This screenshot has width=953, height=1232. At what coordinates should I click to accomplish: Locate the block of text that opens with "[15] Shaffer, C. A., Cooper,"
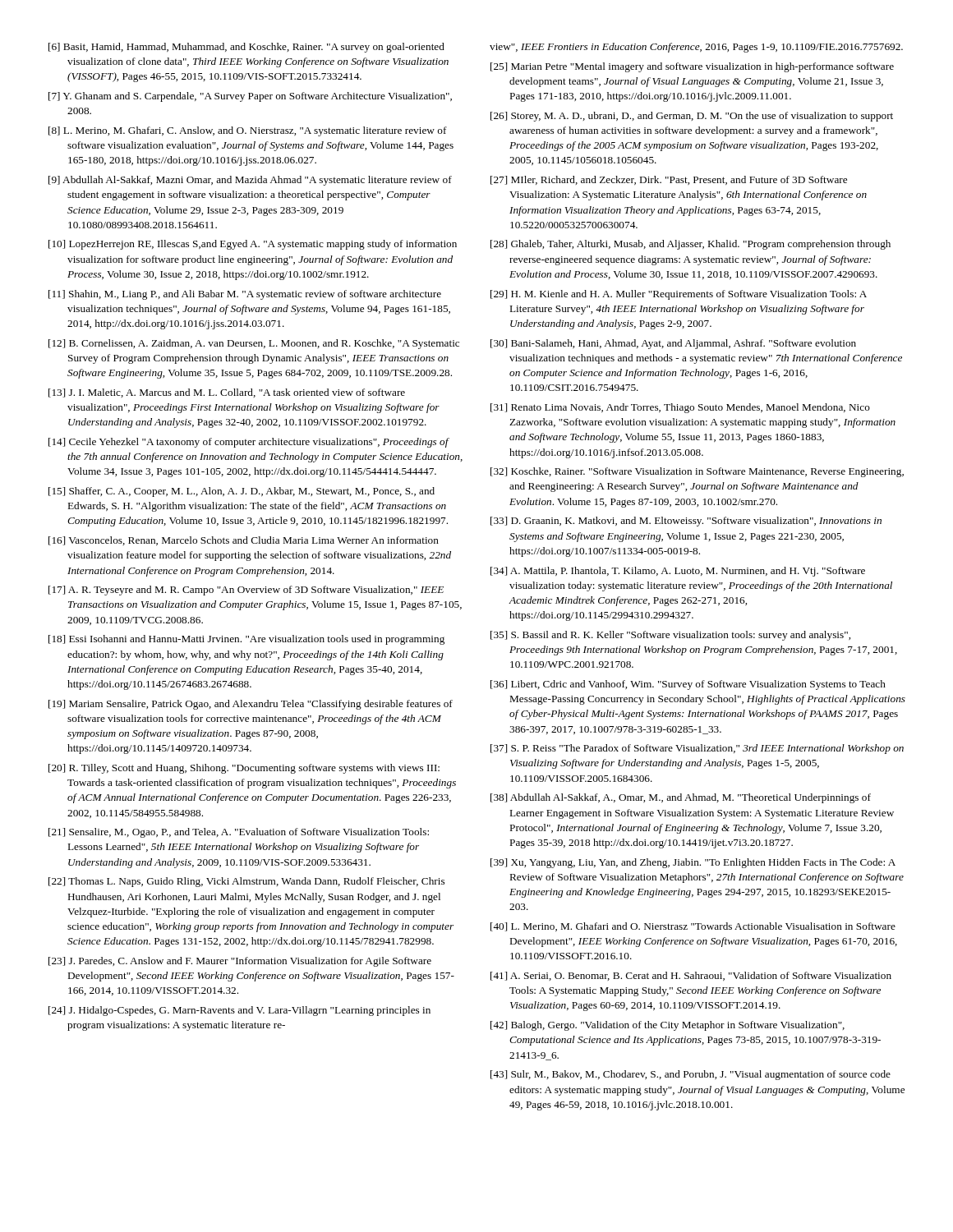tap(248, 506)
